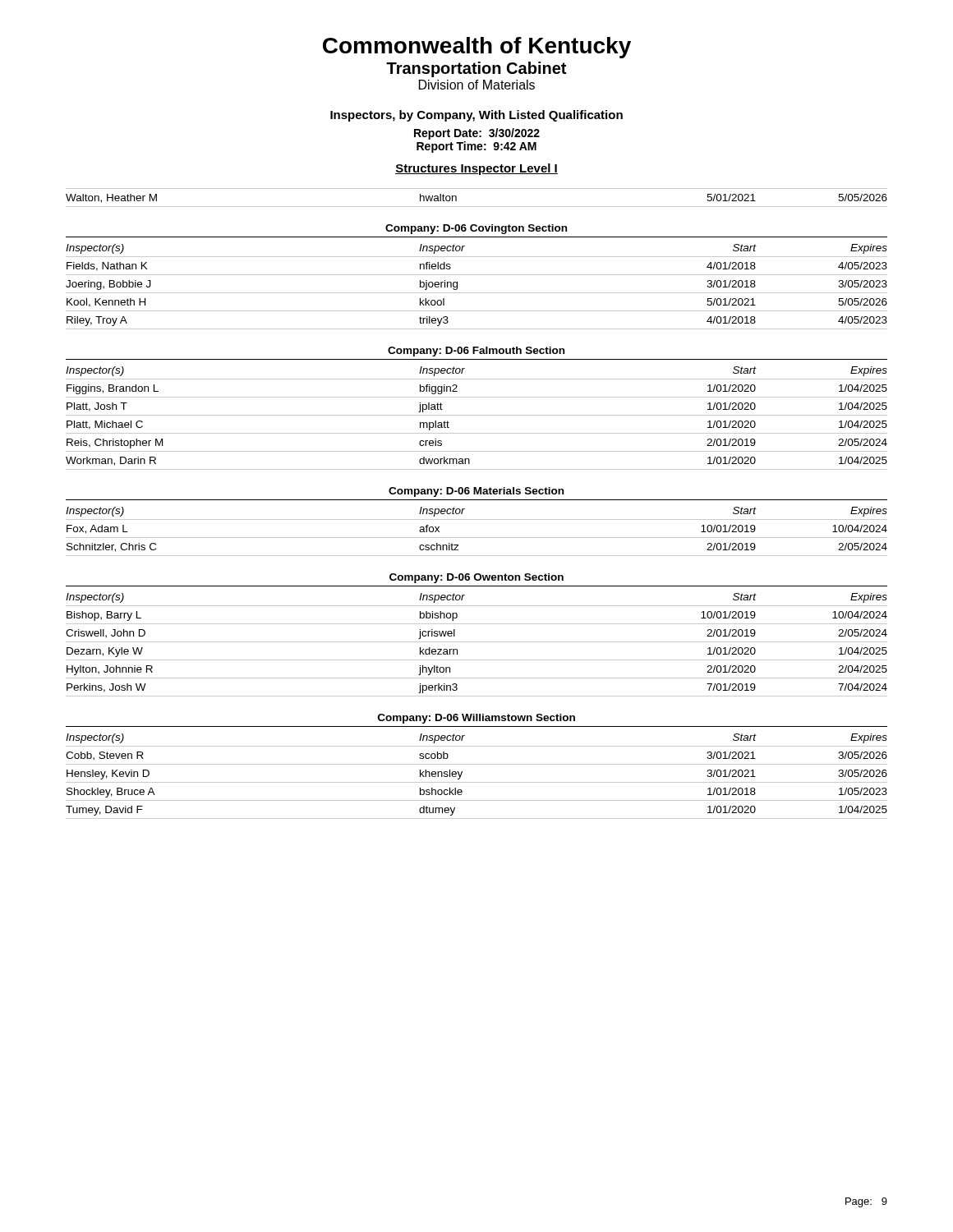
Task: Locate the text "Structures Inspector Level I"
Action: click(x=476, y=168)
